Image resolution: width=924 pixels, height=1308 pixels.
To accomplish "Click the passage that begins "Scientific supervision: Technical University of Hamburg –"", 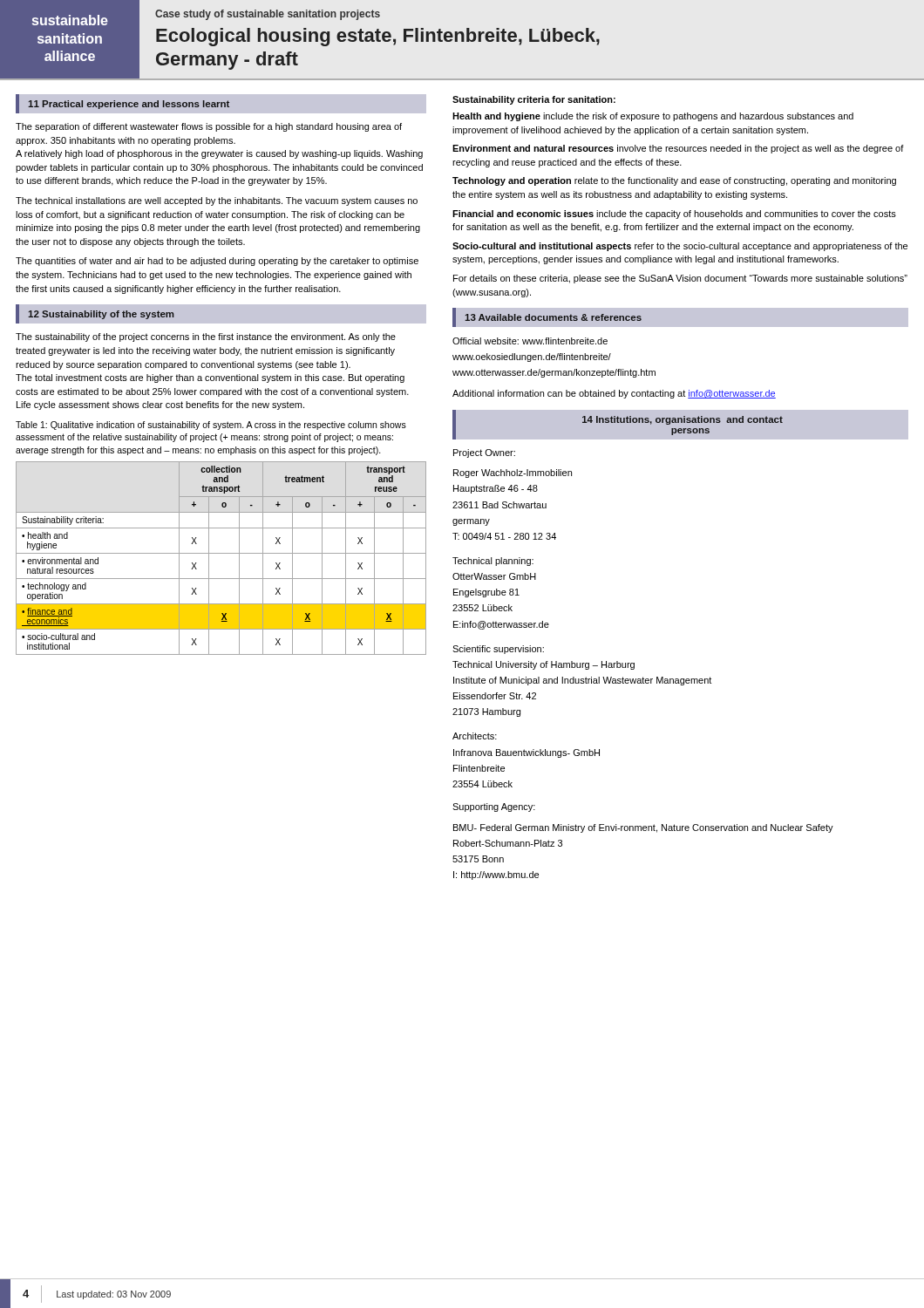I will 582,680.
